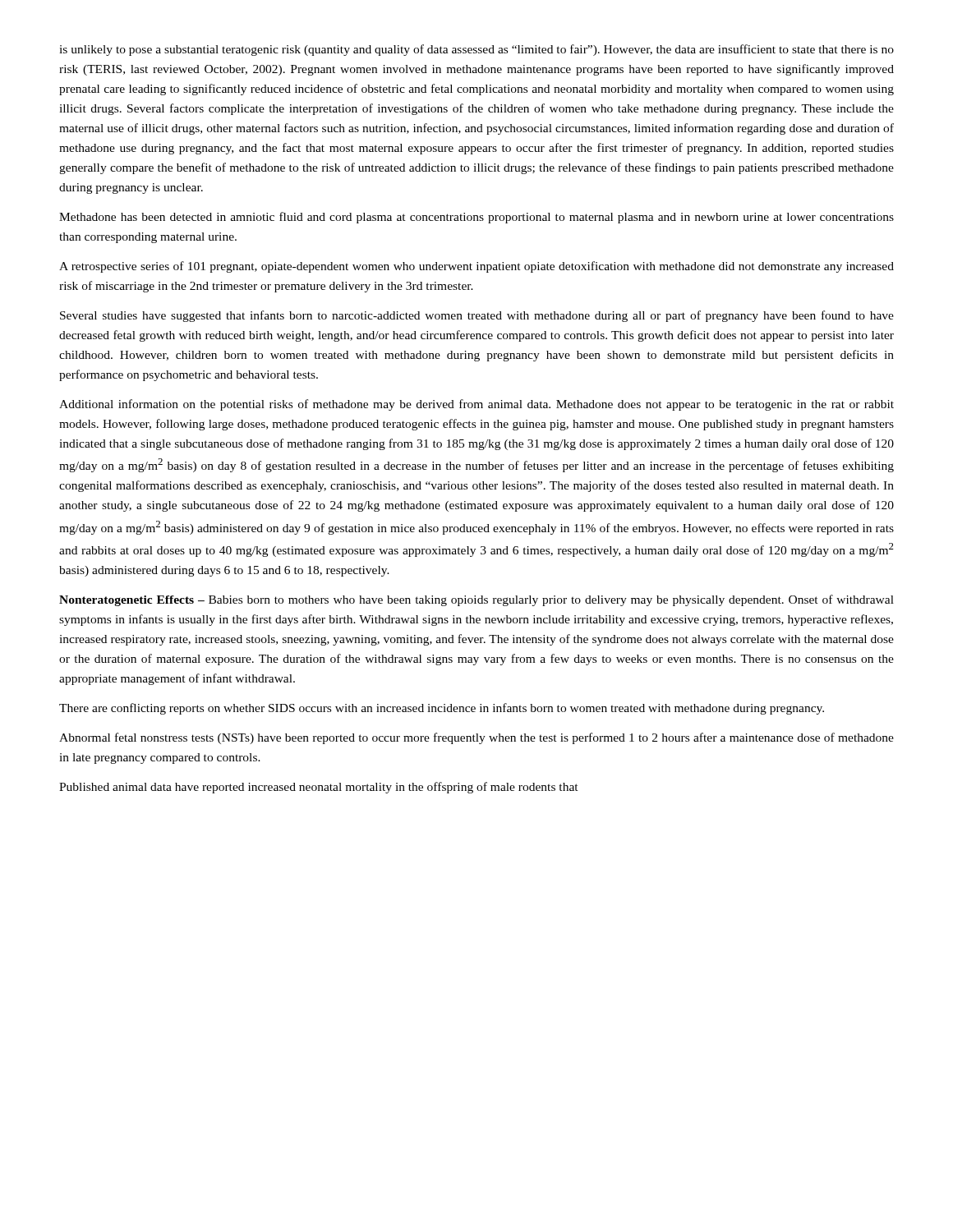Navigate to the text block starting "A retrospective series of 101 pregnant, opiate-dependent women"
The image size is (953, 1232).
click(x=476, y=276)
